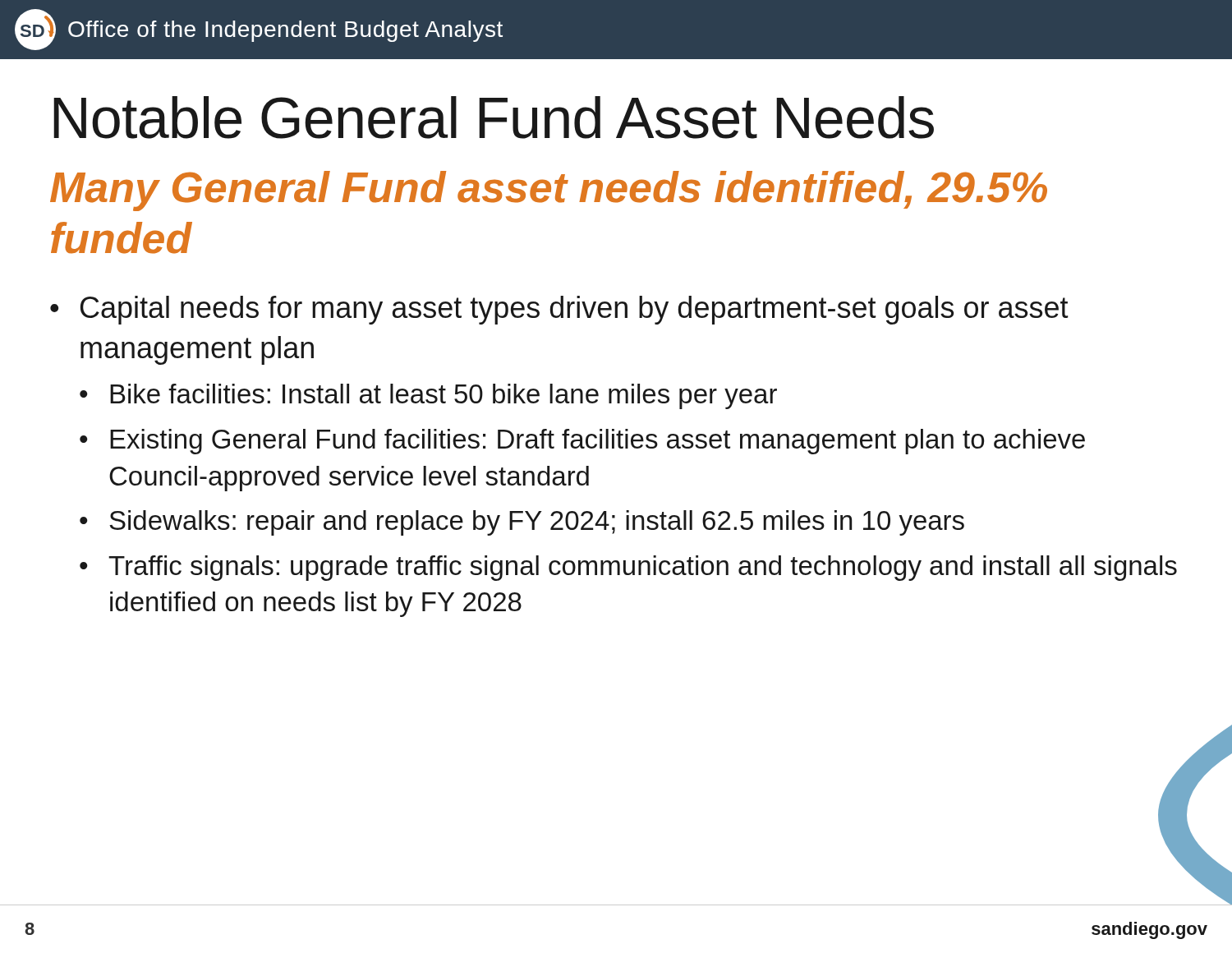Point to the block beginning "Bike facilities: Install at least 50 bike"
Viewport: 1232px width, 953px height.
pyautogui.click(x=443, y=394)
